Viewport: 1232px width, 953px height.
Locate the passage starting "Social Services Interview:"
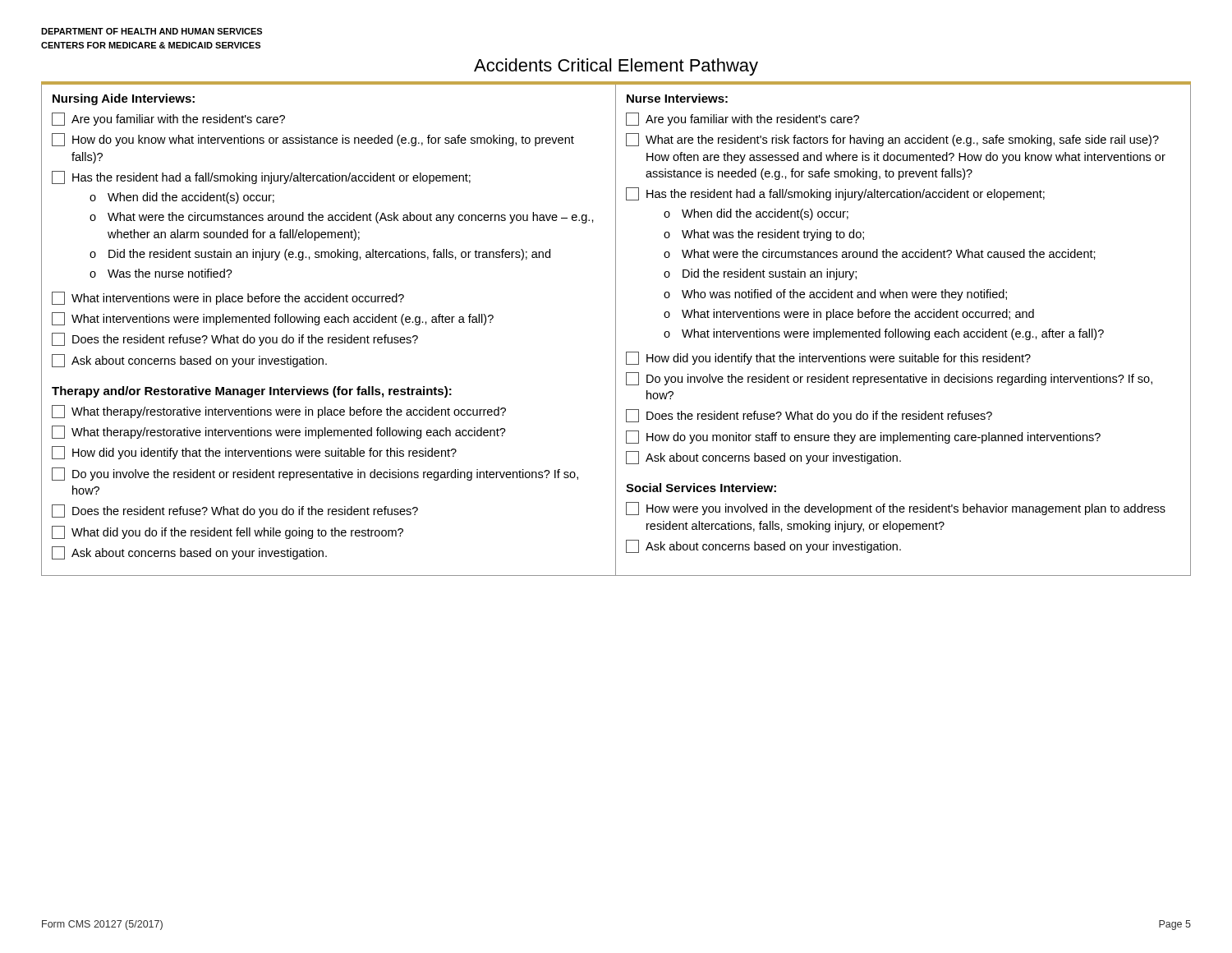click(702, 488)
